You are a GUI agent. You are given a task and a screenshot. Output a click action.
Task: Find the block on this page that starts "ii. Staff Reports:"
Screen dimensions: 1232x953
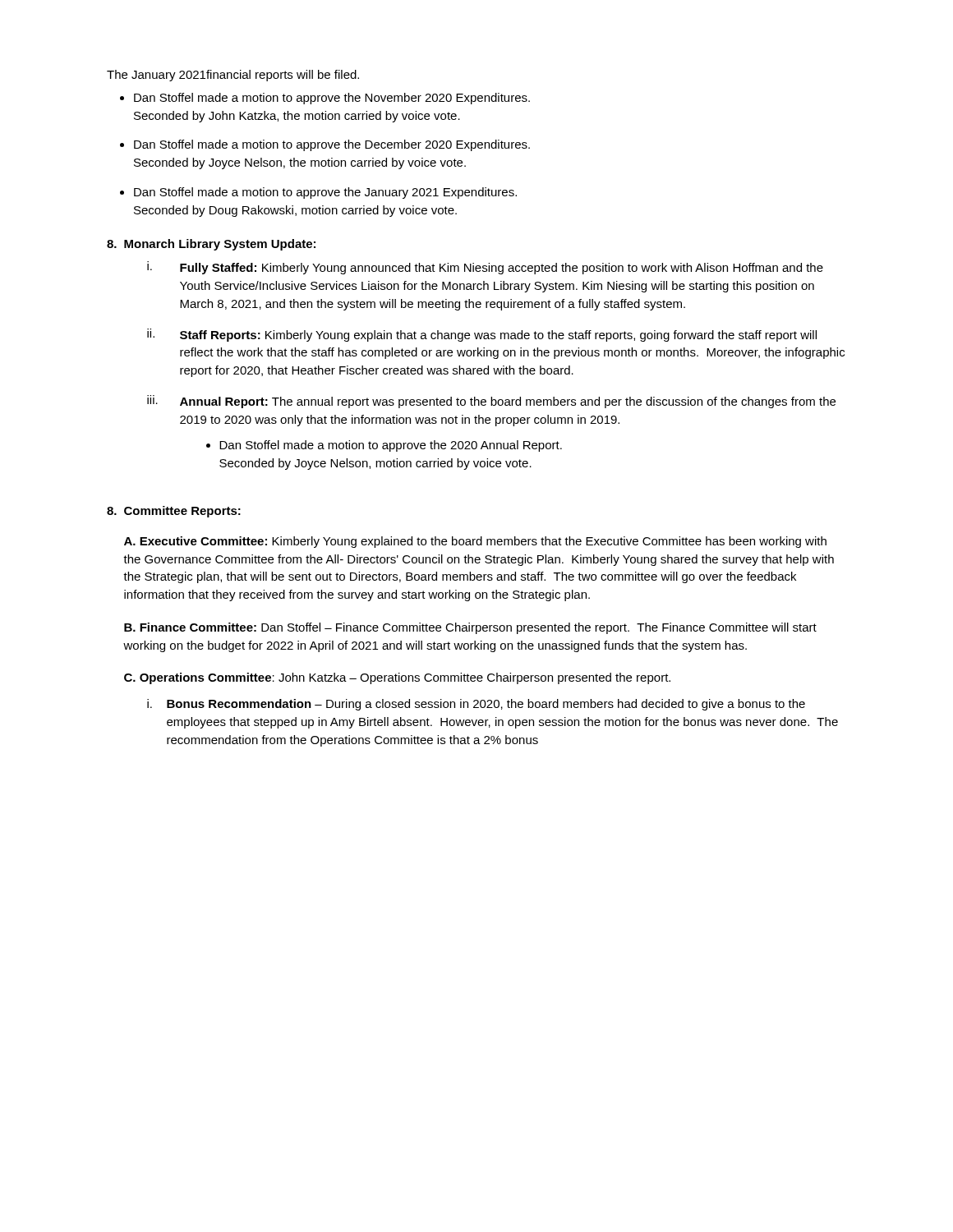(496, 352)
